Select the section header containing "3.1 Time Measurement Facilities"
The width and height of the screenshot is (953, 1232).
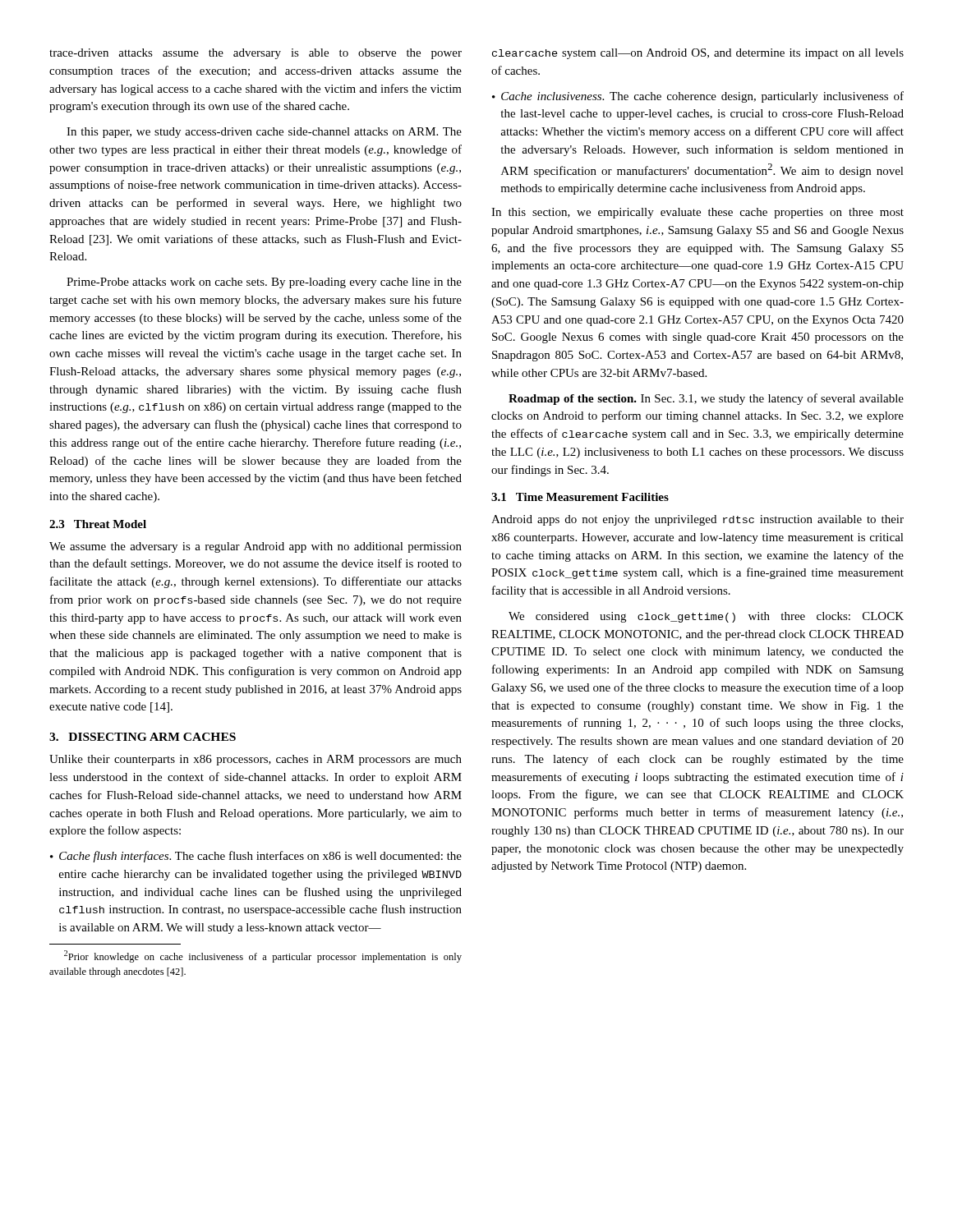(580, 497)
